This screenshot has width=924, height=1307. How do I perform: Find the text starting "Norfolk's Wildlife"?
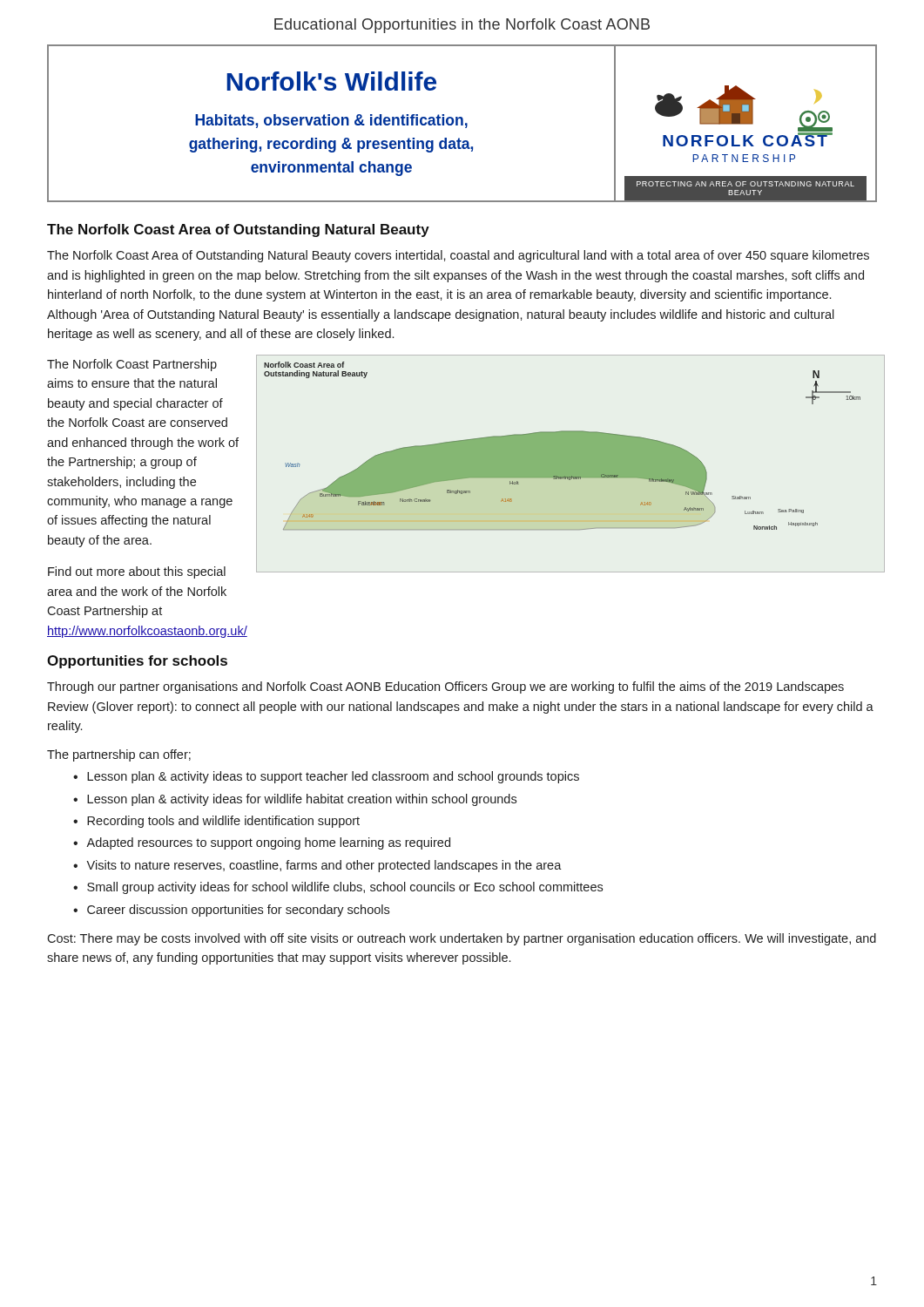(x=331, y=81)
